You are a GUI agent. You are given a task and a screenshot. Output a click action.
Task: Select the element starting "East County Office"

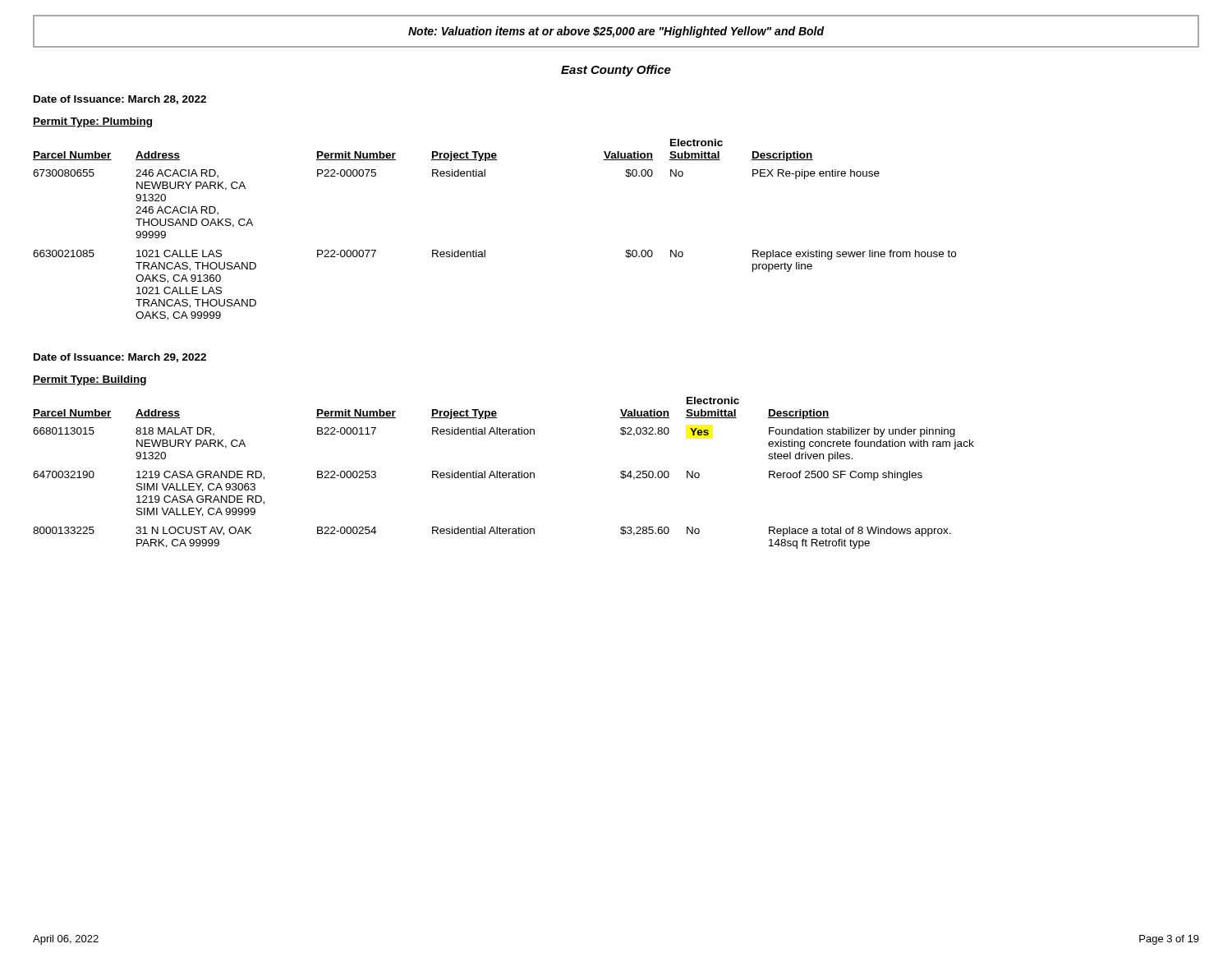pos(616,69)
